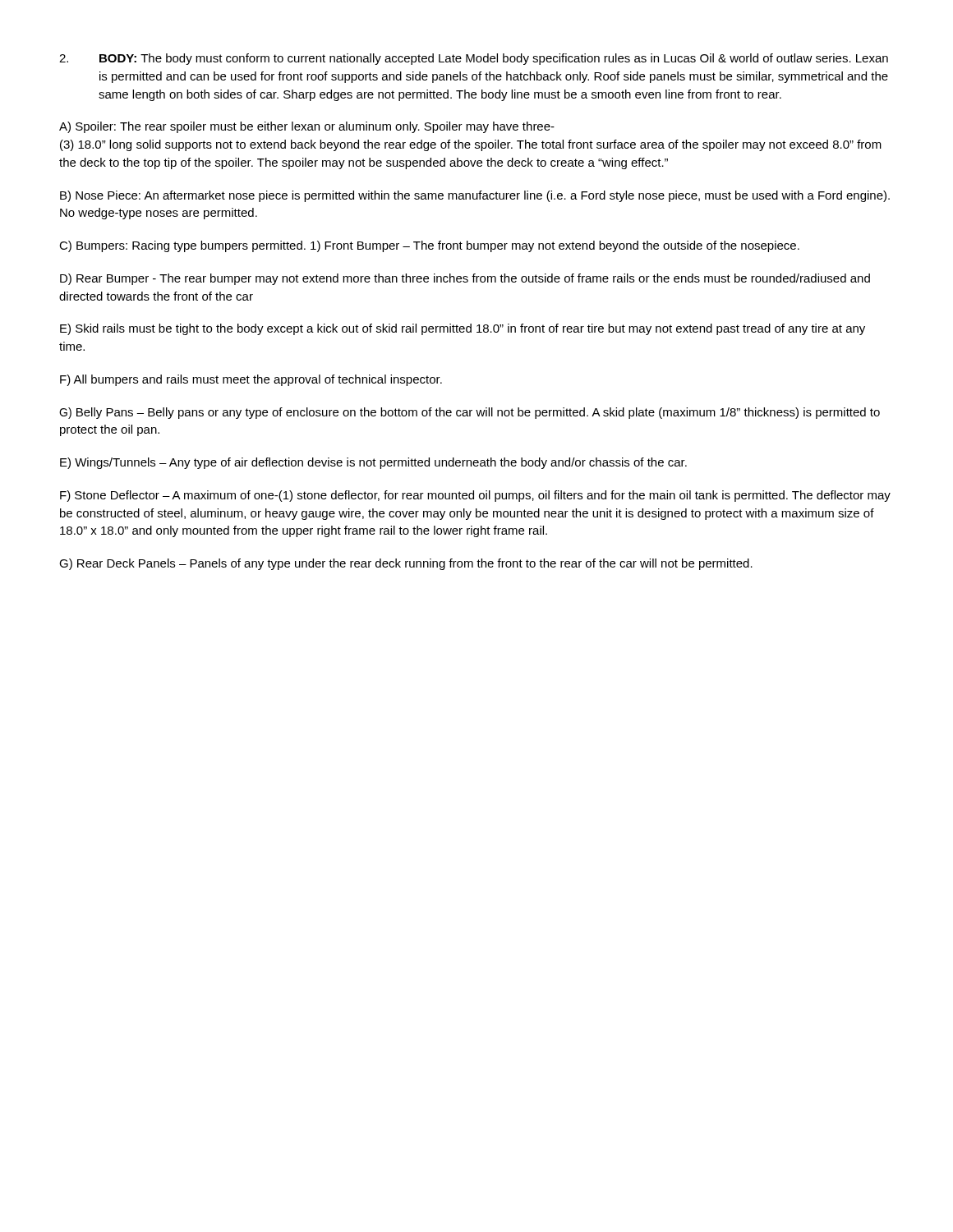Select the region starting "A) Spoiler: The rear spoiler"
953x1232 pixels.
click(470, 144)
